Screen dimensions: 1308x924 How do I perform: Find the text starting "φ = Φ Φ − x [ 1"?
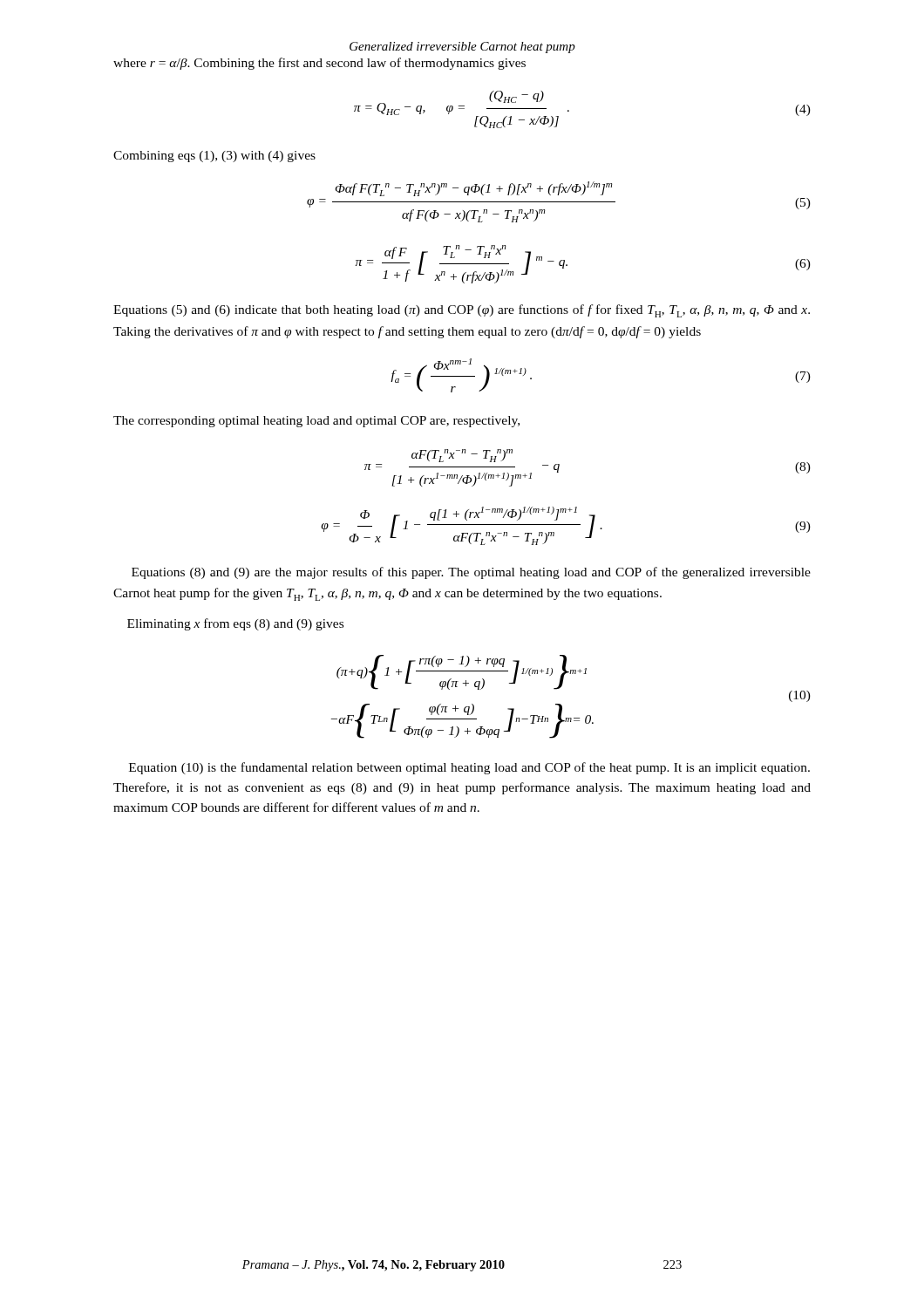[462, 526]
